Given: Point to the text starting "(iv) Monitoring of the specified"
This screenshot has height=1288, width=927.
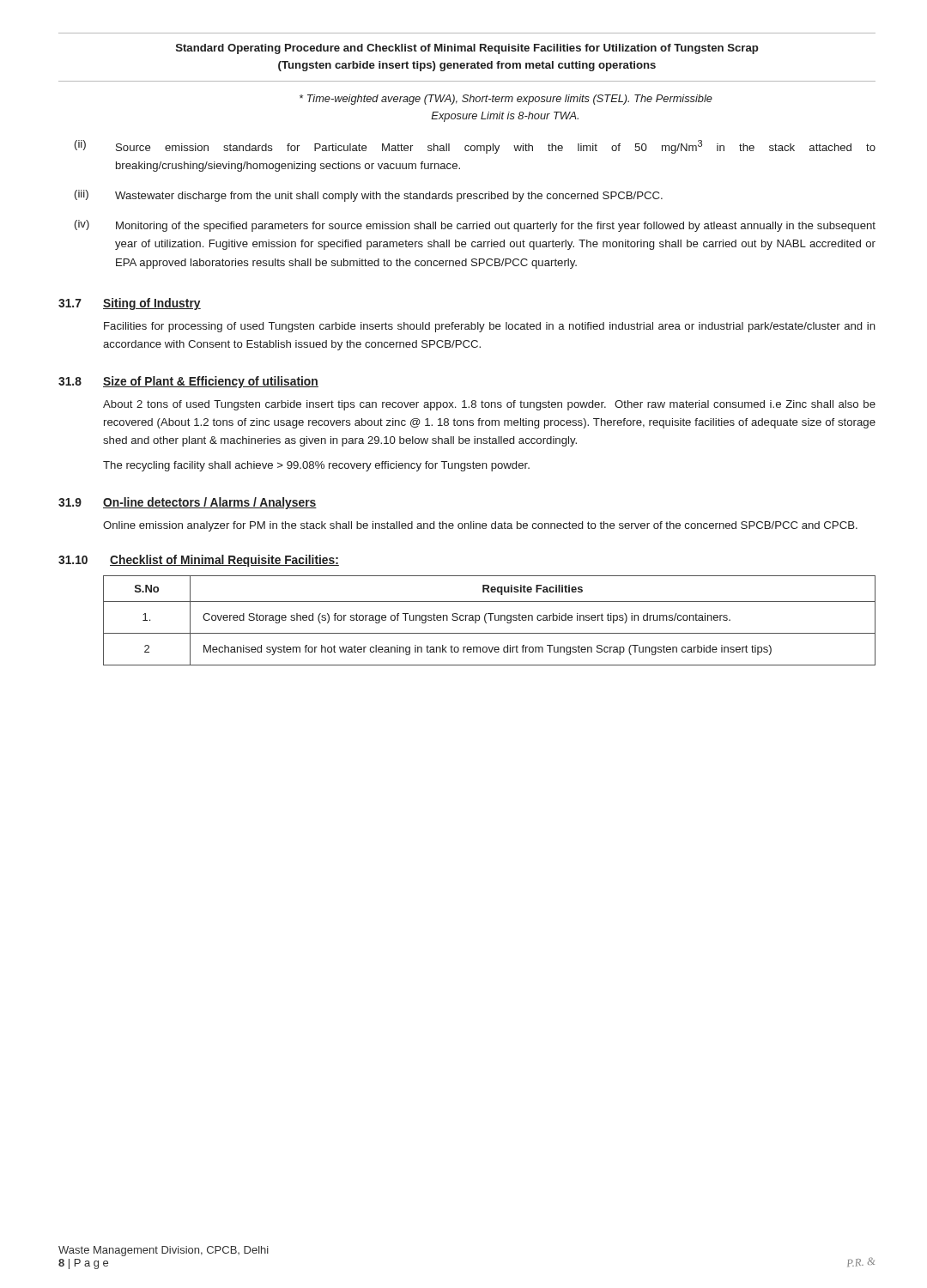Looking at the screenshot, I should tap(475, 244).
